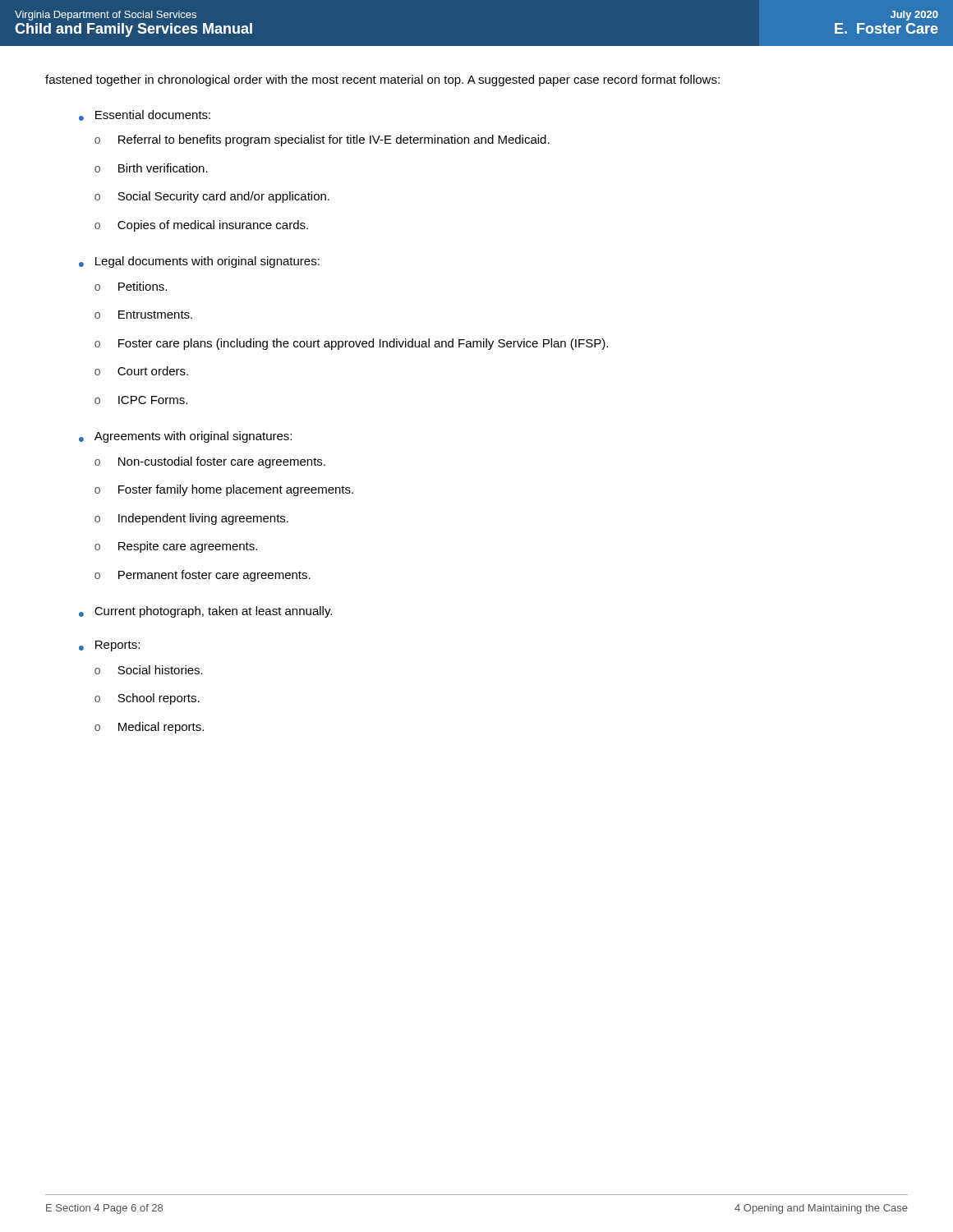Find the element starting "o Foster family home"
953x1232 pixels.
tap(224, 490)
